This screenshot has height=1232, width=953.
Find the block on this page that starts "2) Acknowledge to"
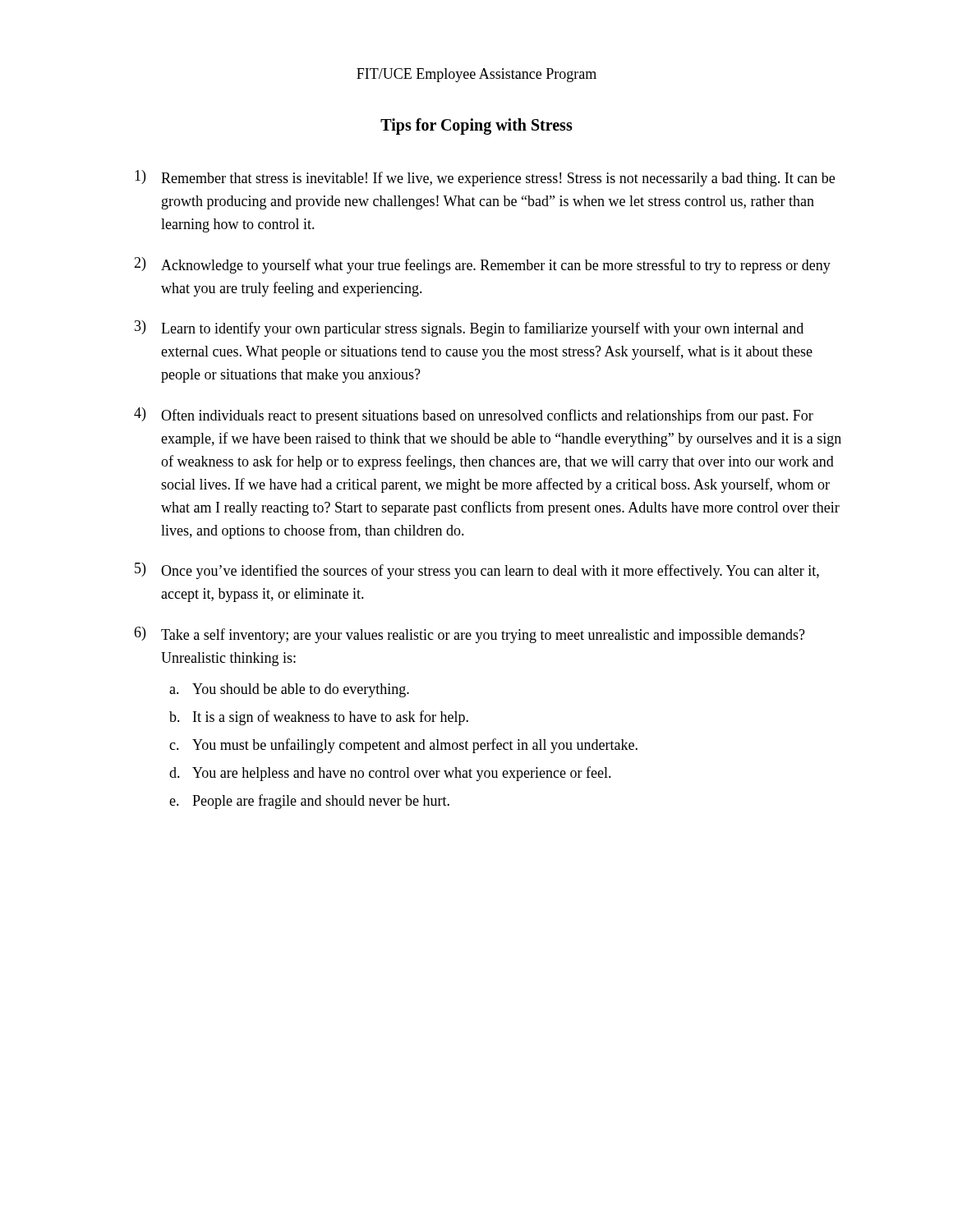tap(476, 277)
